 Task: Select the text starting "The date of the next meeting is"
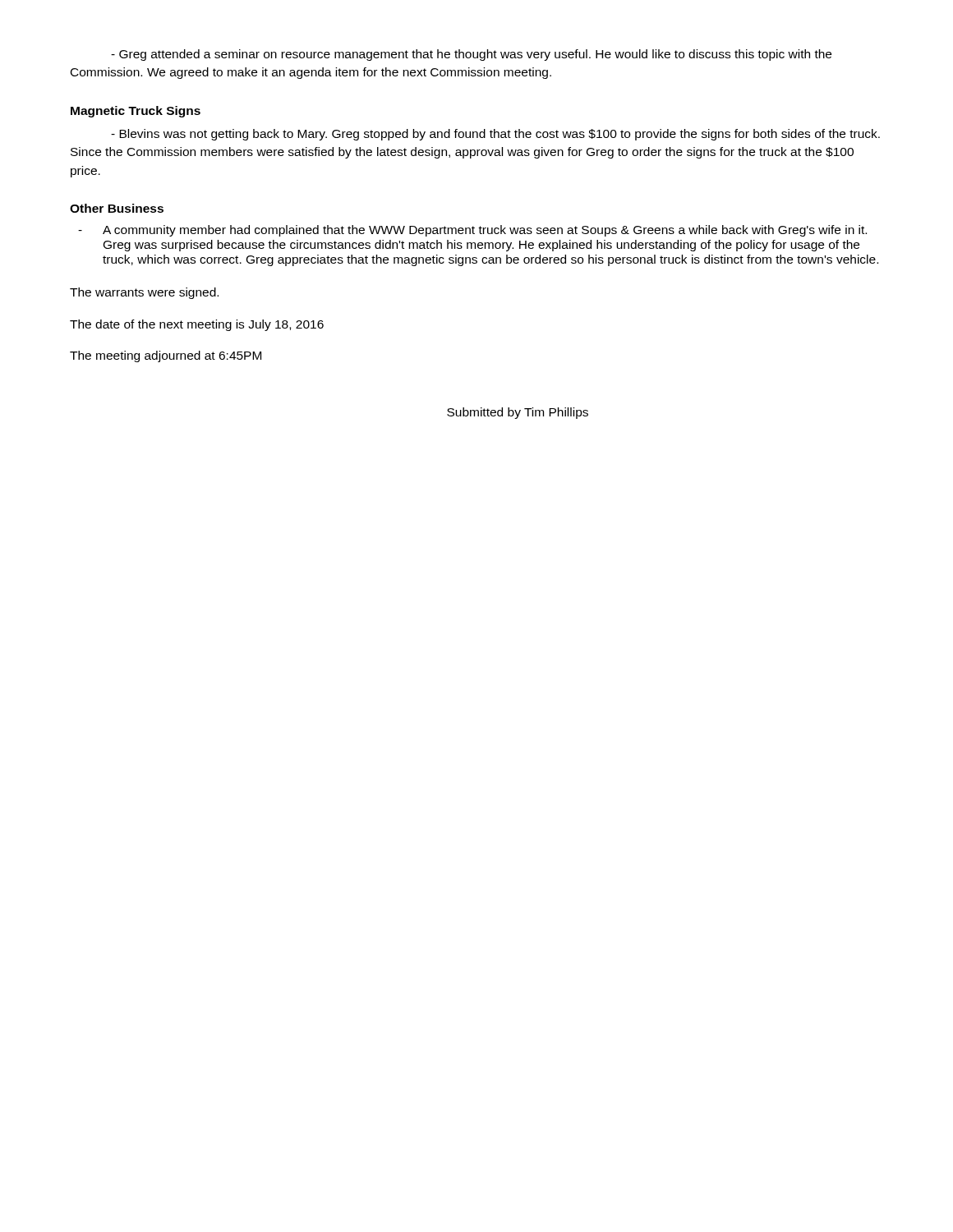(x=197, y=324)
